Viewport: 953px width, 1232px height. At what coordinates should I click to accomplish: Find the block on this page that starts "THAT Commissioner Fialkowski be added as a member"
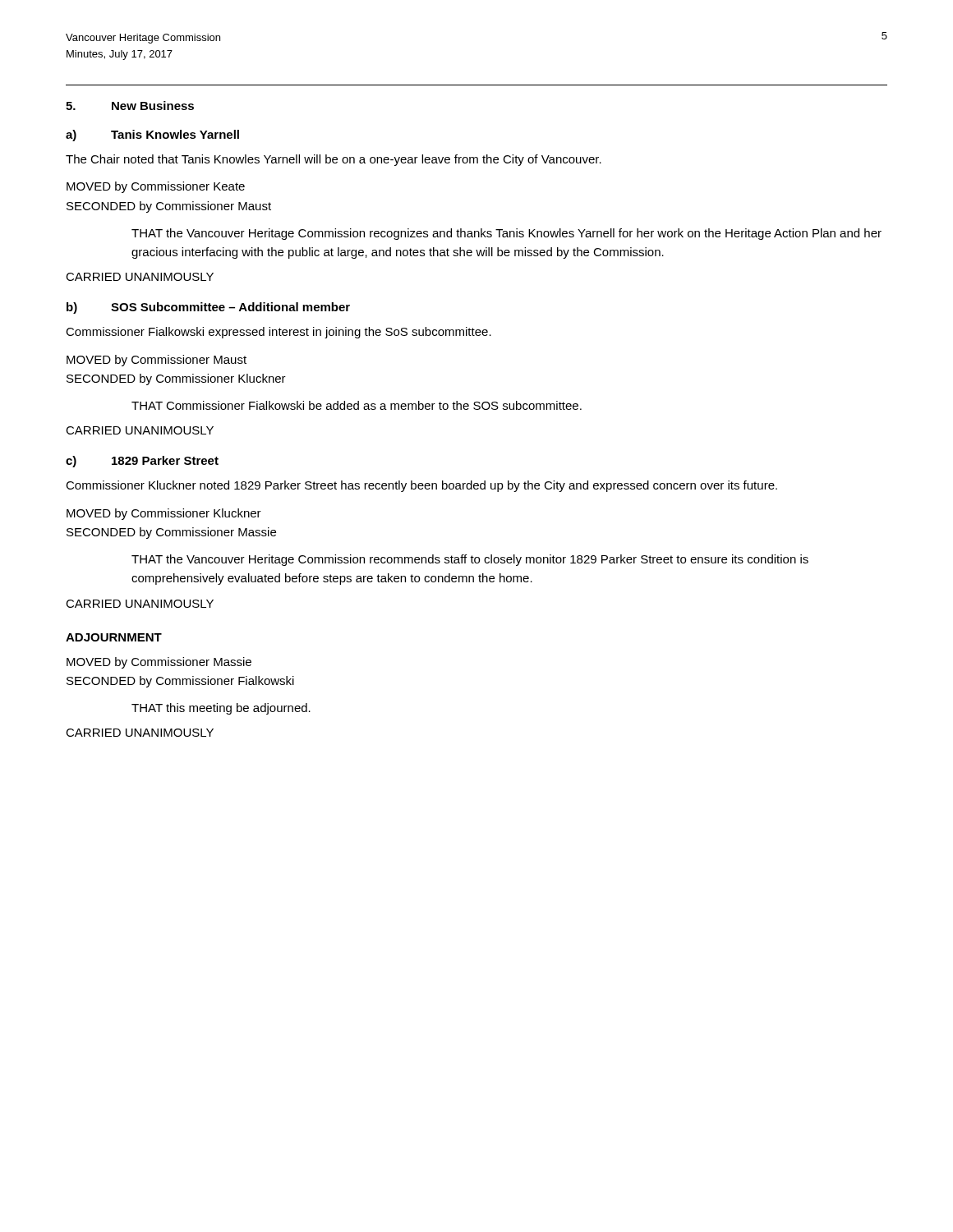tap(357, 405)
